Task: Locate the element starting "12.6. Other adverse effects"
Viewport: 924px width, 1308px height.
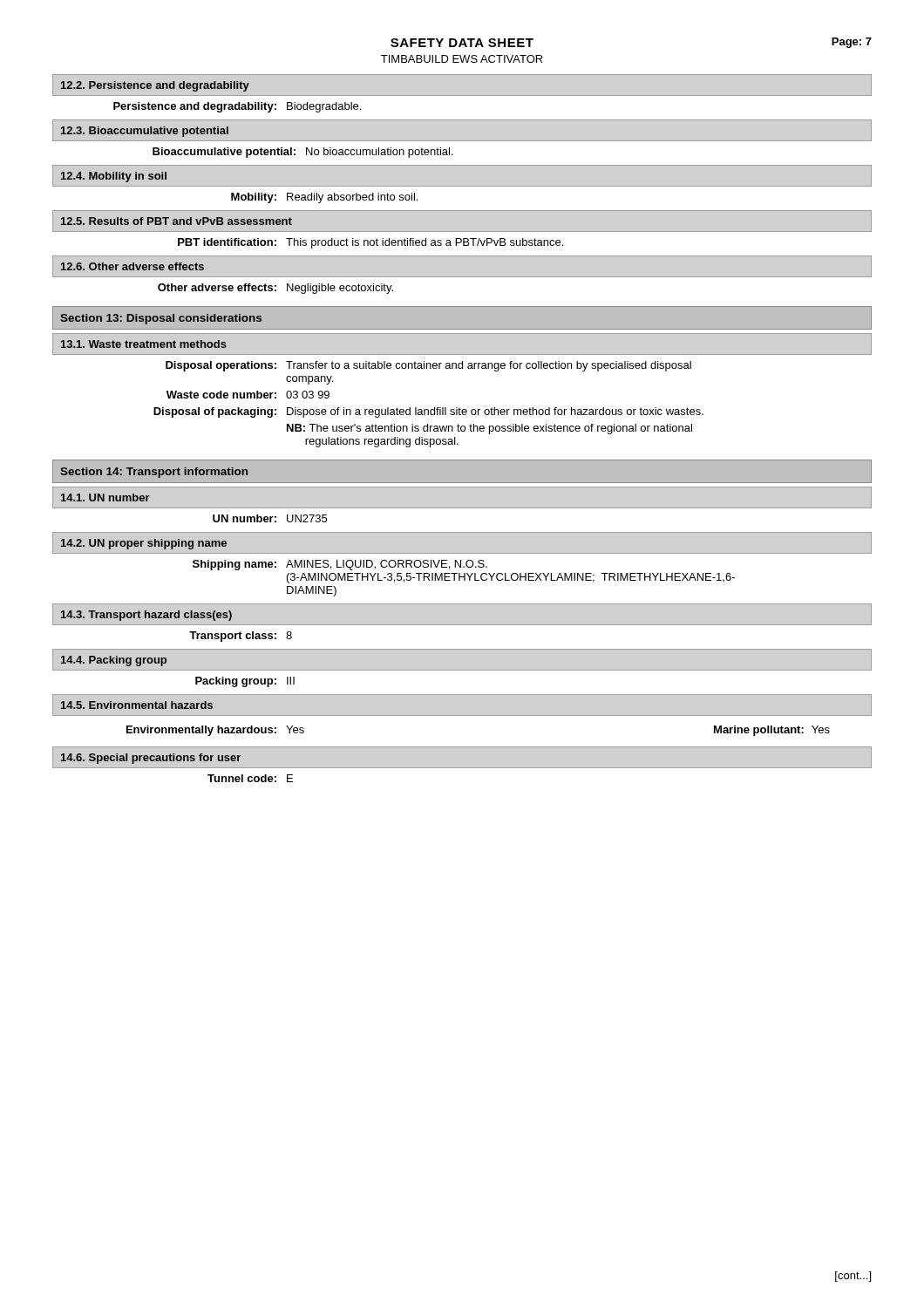Action: coord(132,266)
